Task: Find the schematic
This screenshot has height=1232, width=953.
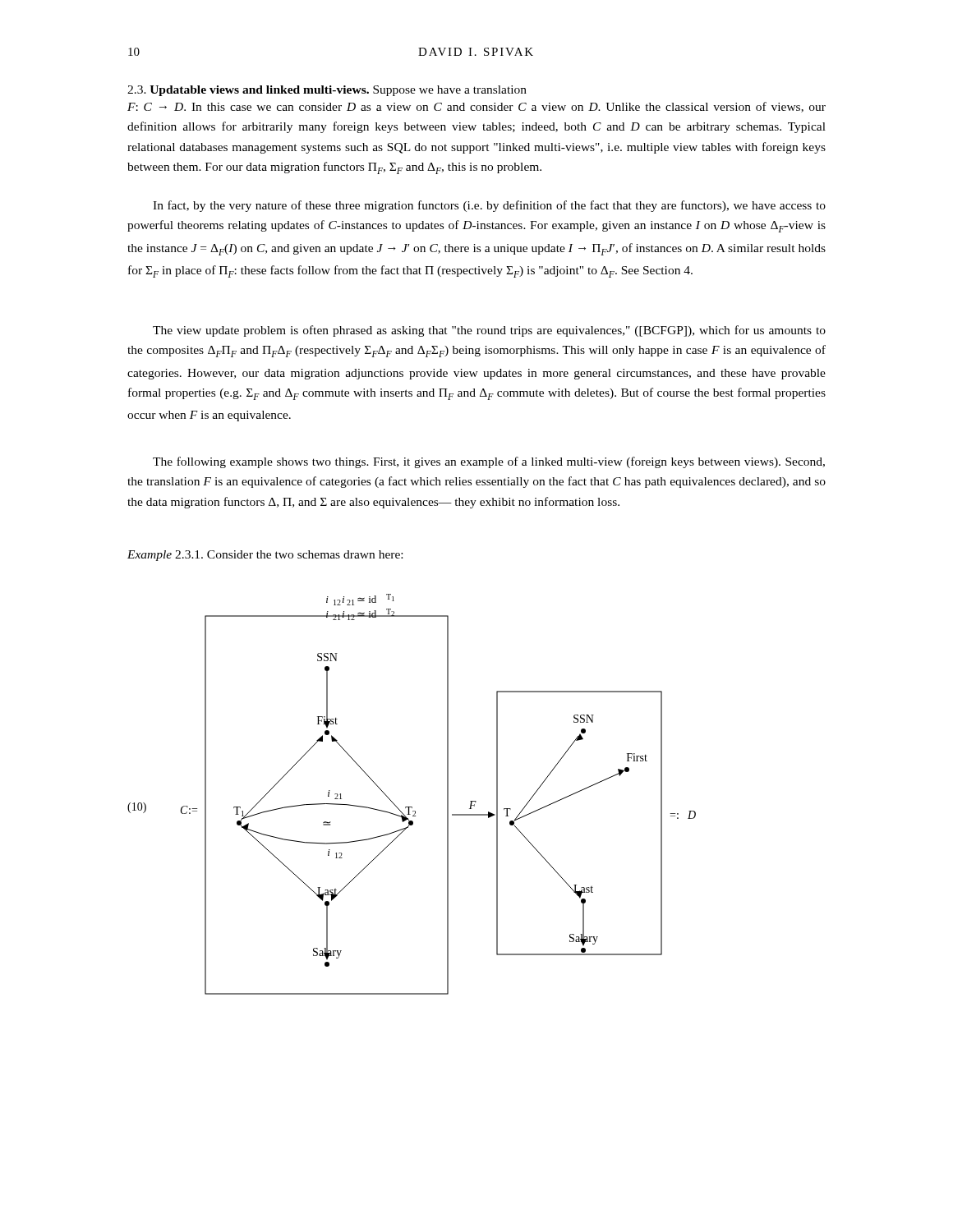Action: click(x=476, y=800)
